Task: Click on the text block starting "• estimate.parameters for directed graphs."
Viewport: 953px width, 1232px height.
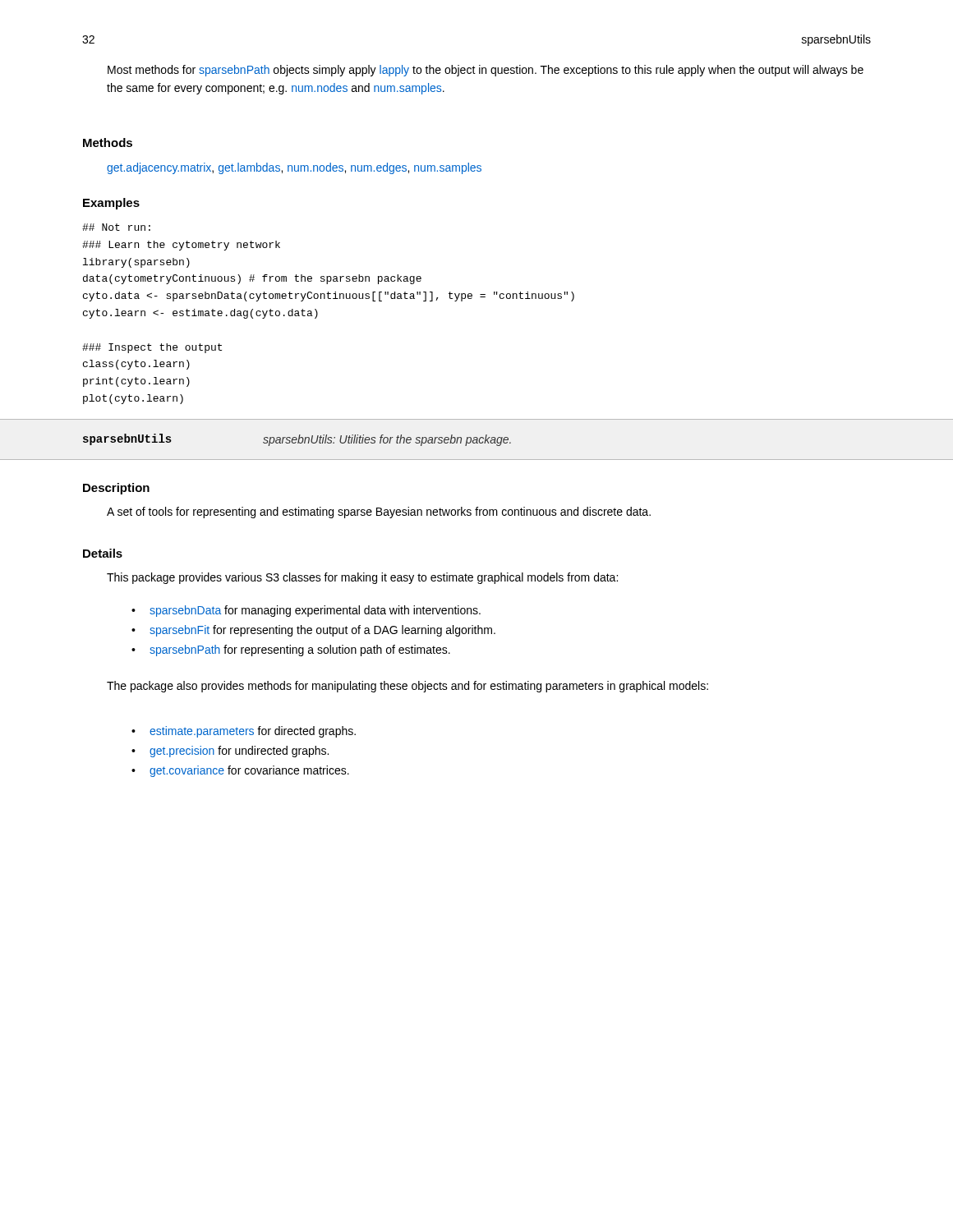Action: (244, 732)
